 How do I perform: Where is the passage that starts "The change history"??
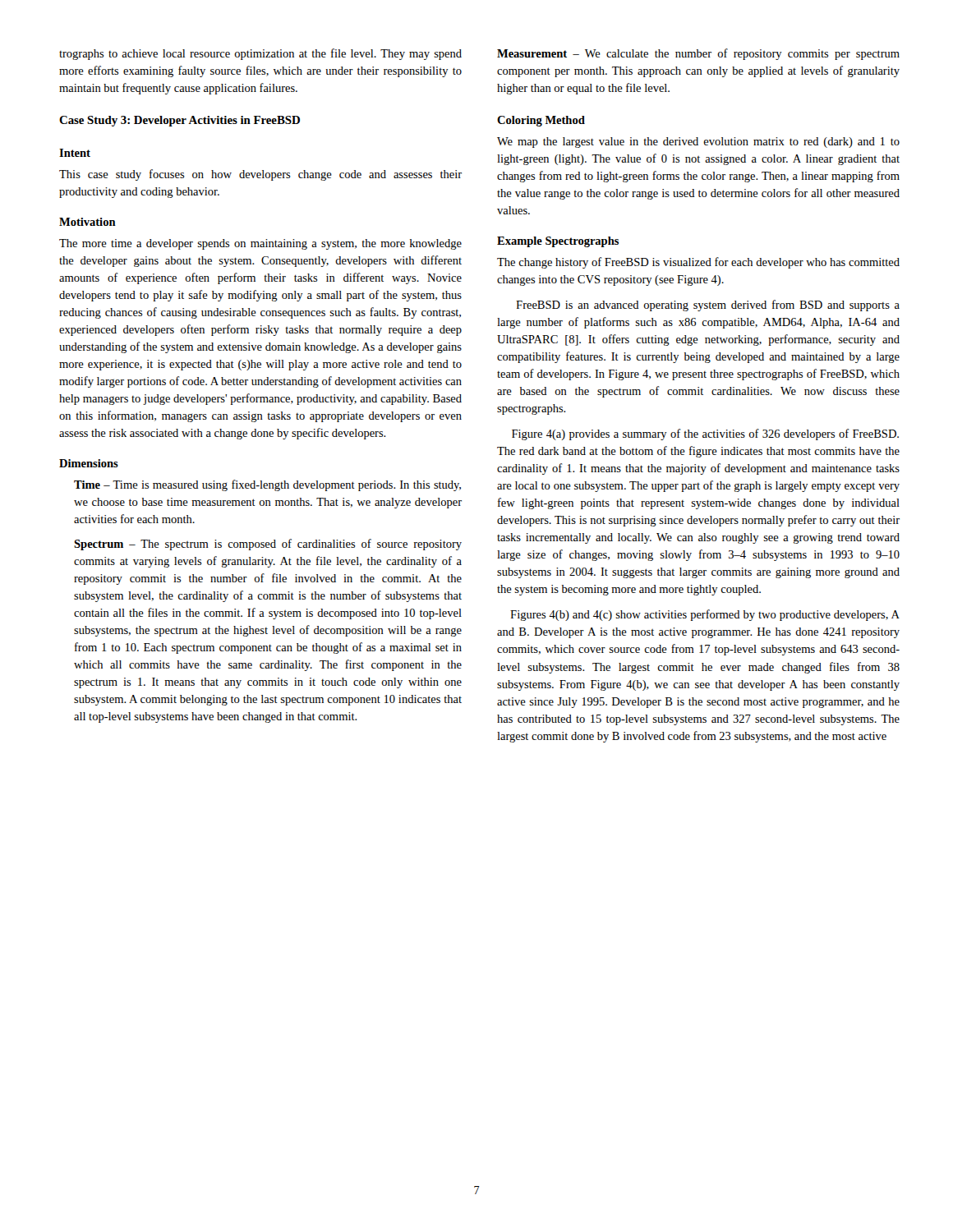coord(698,271)
